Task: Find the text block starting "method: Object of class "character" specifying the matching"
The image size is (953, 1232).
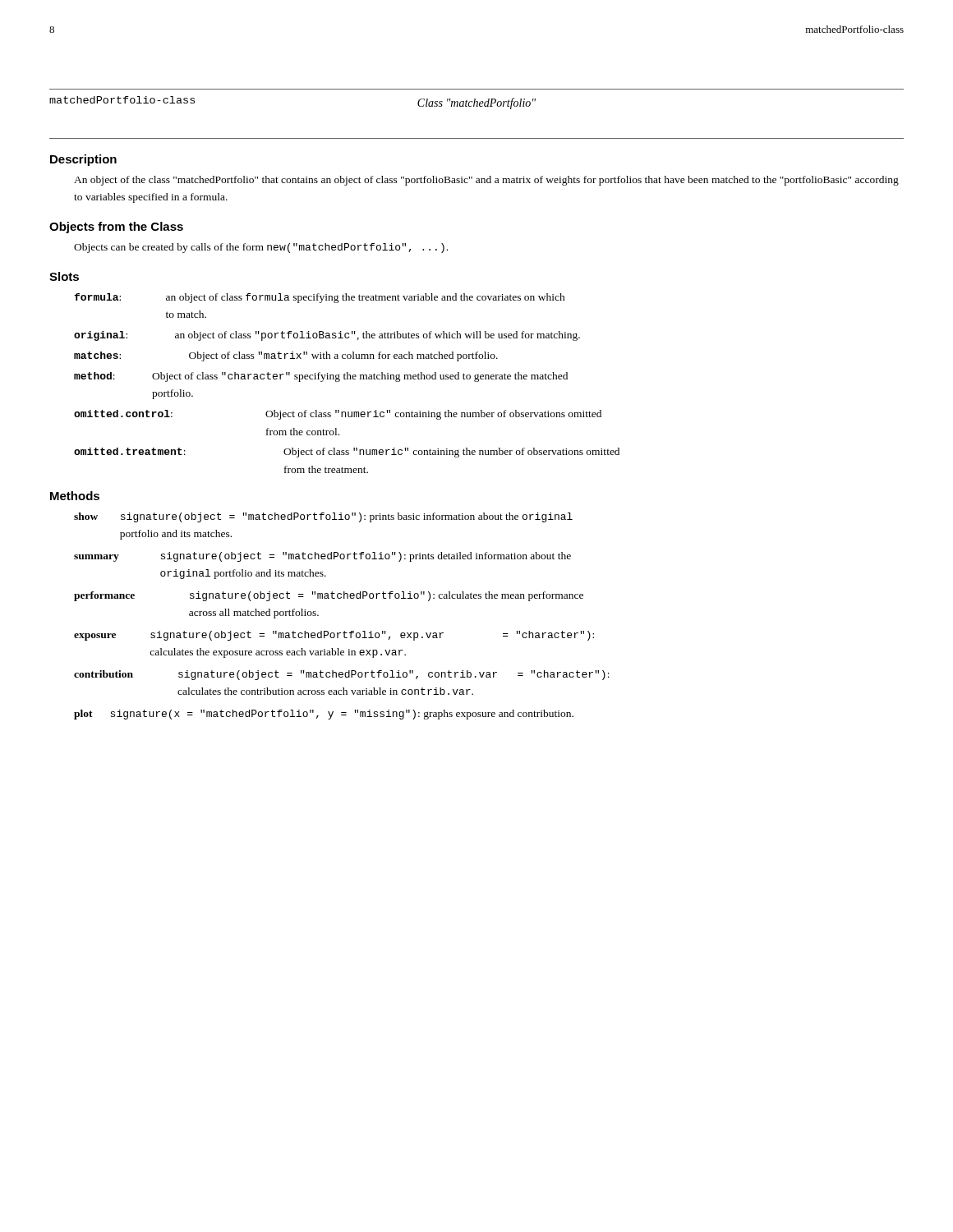Action: 489,385
